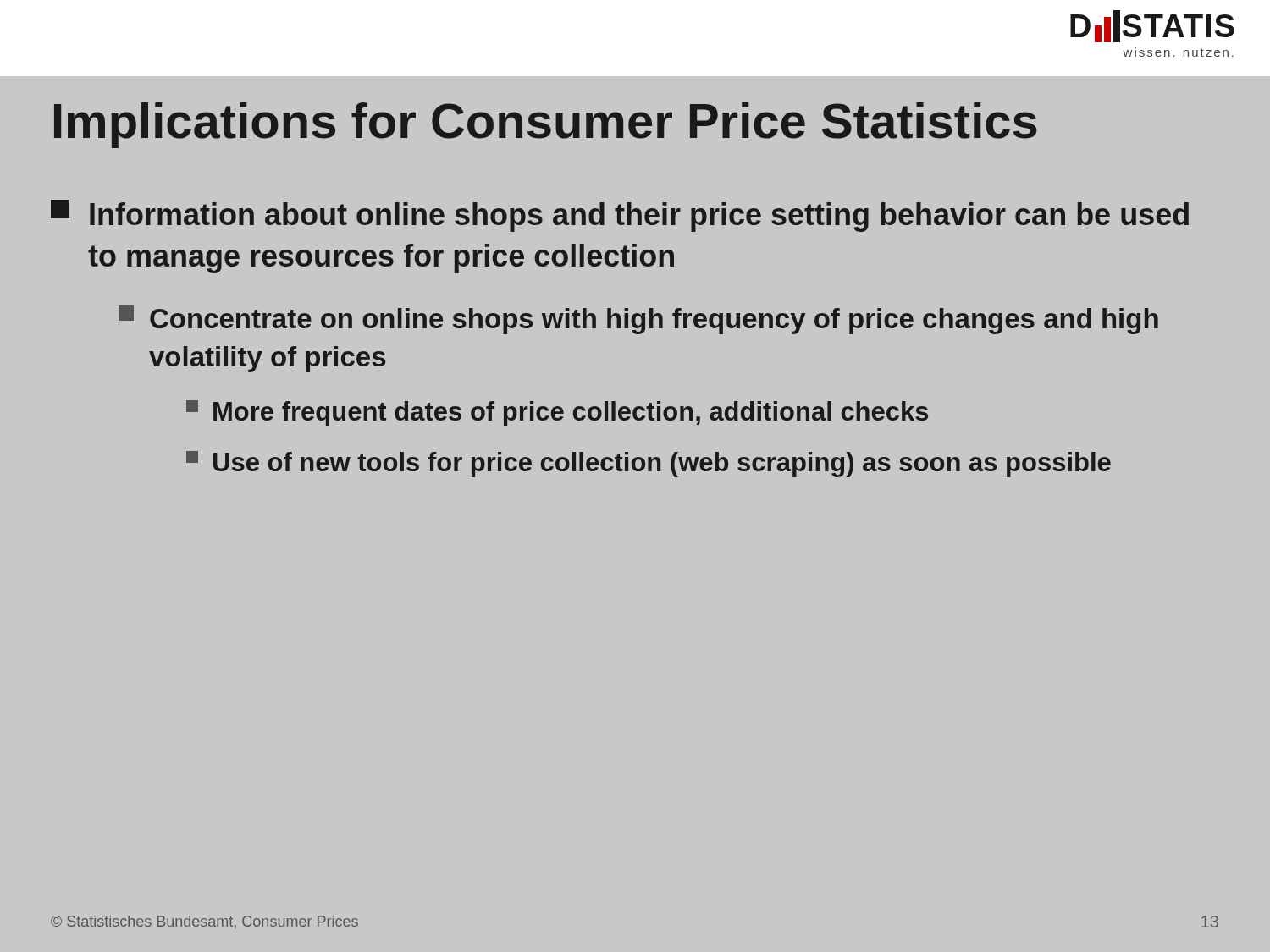Select the passage starting "Implications for Consumer Price"
1270x952 pixels.
(x=635, y=121)
